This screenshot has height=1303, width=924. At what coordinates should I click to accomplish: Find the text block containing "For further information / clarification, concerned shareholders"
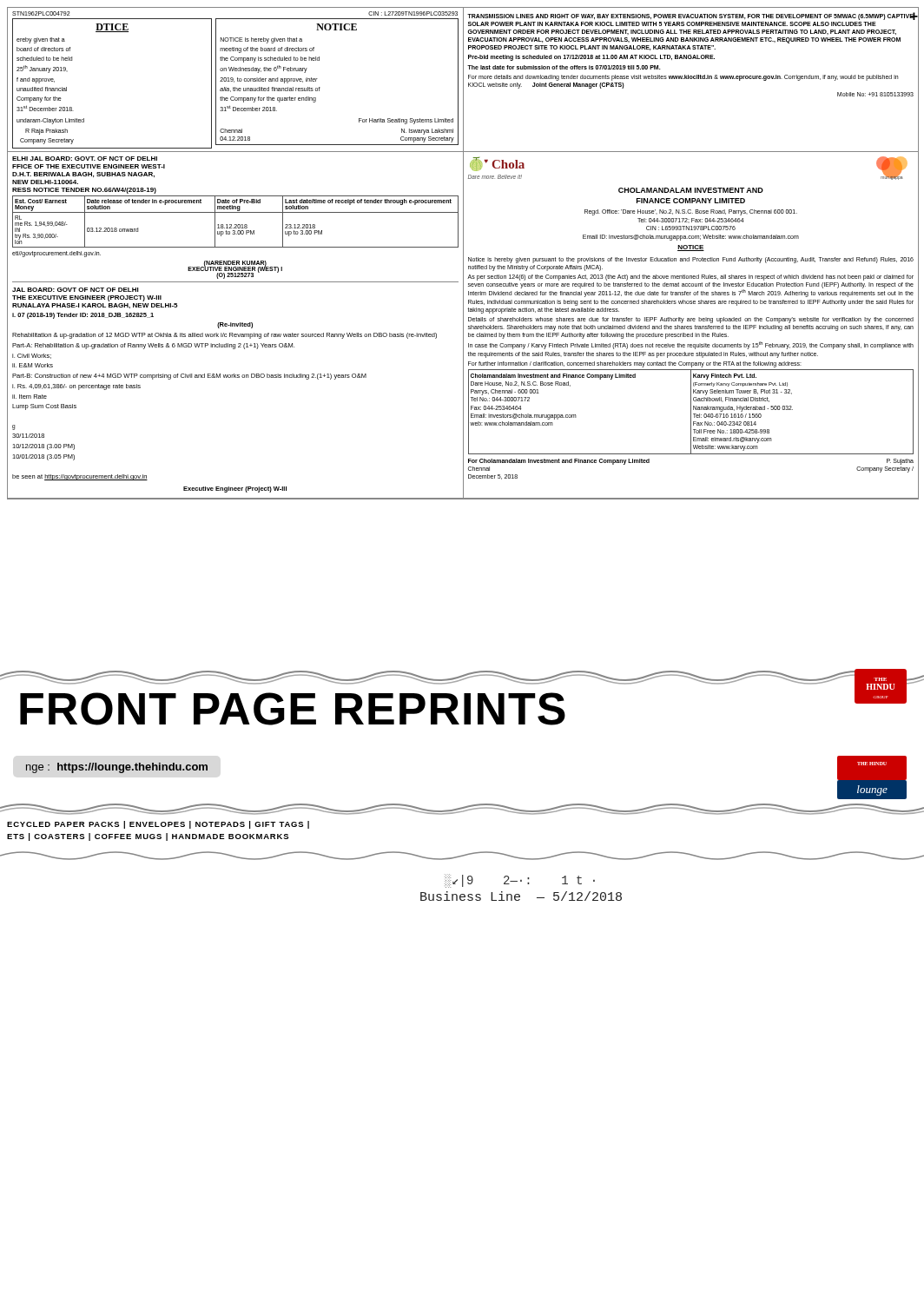[691, 363]
